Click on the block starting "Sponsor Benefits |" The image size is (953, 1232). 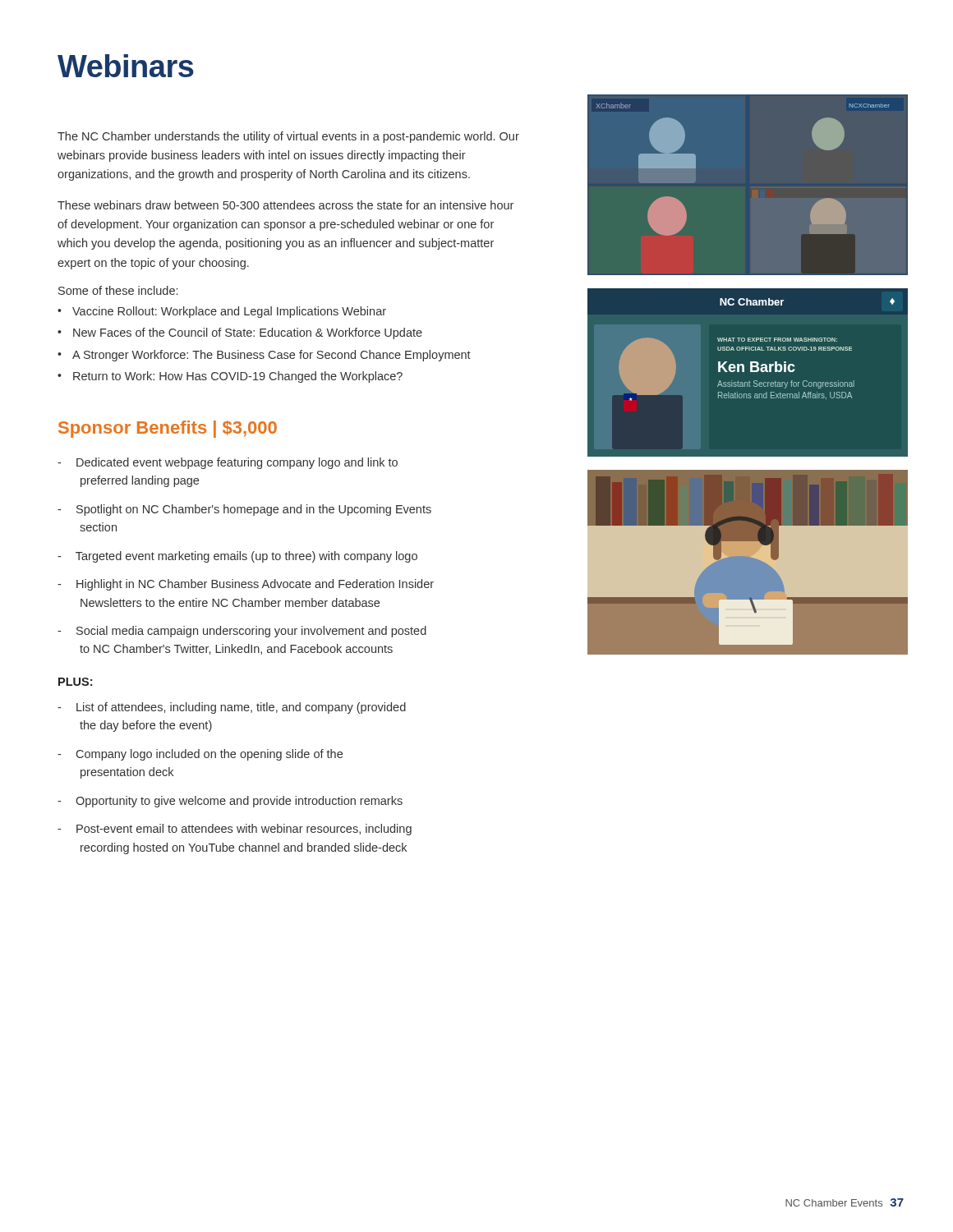click(168, 429)
